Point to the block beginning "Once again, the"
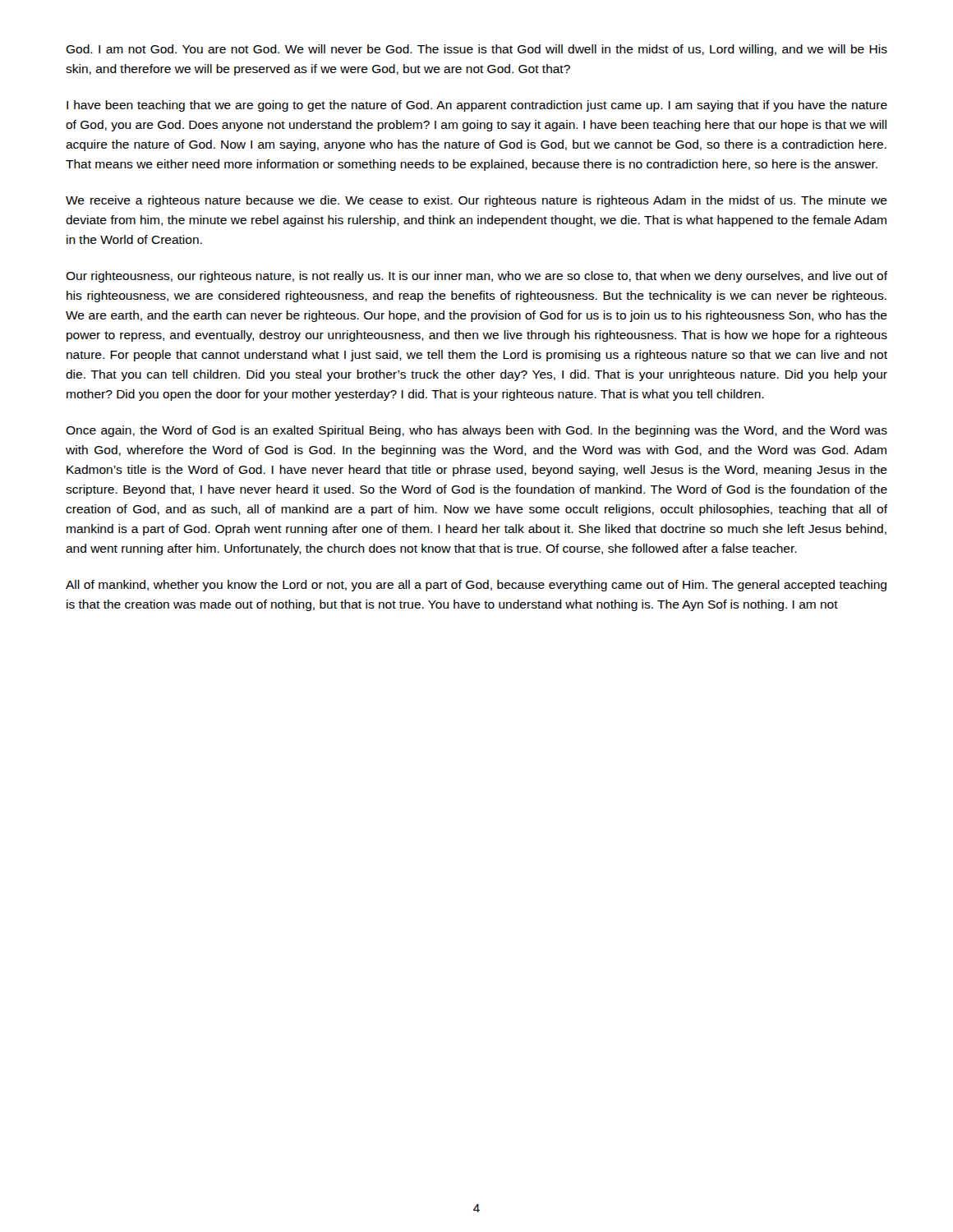The height and width of the screenshot is (1232, 953). coord(476,489)
